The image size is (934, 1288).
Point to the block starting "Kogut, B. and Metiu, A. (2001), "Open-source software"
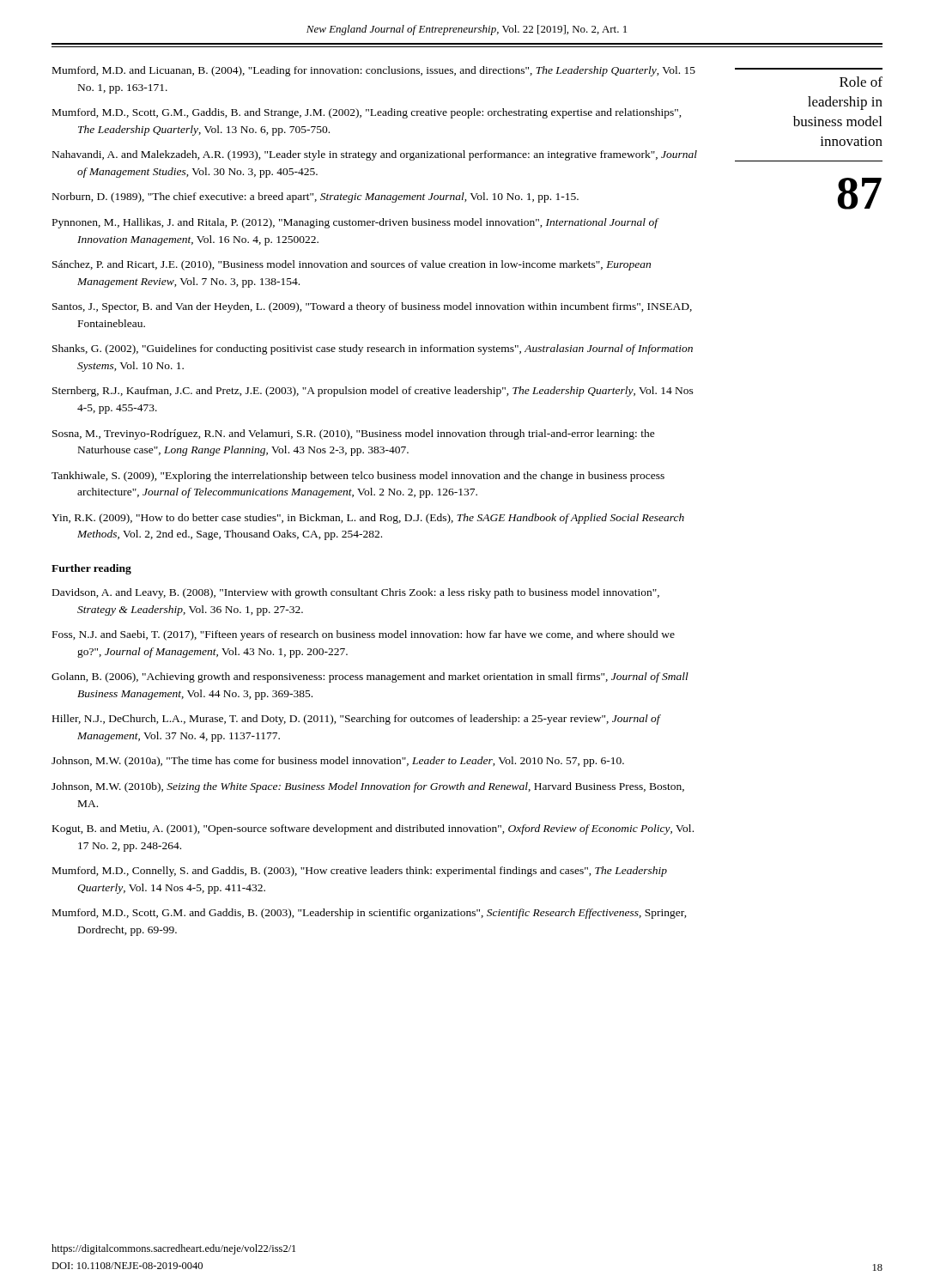click(x=373, y=837)
